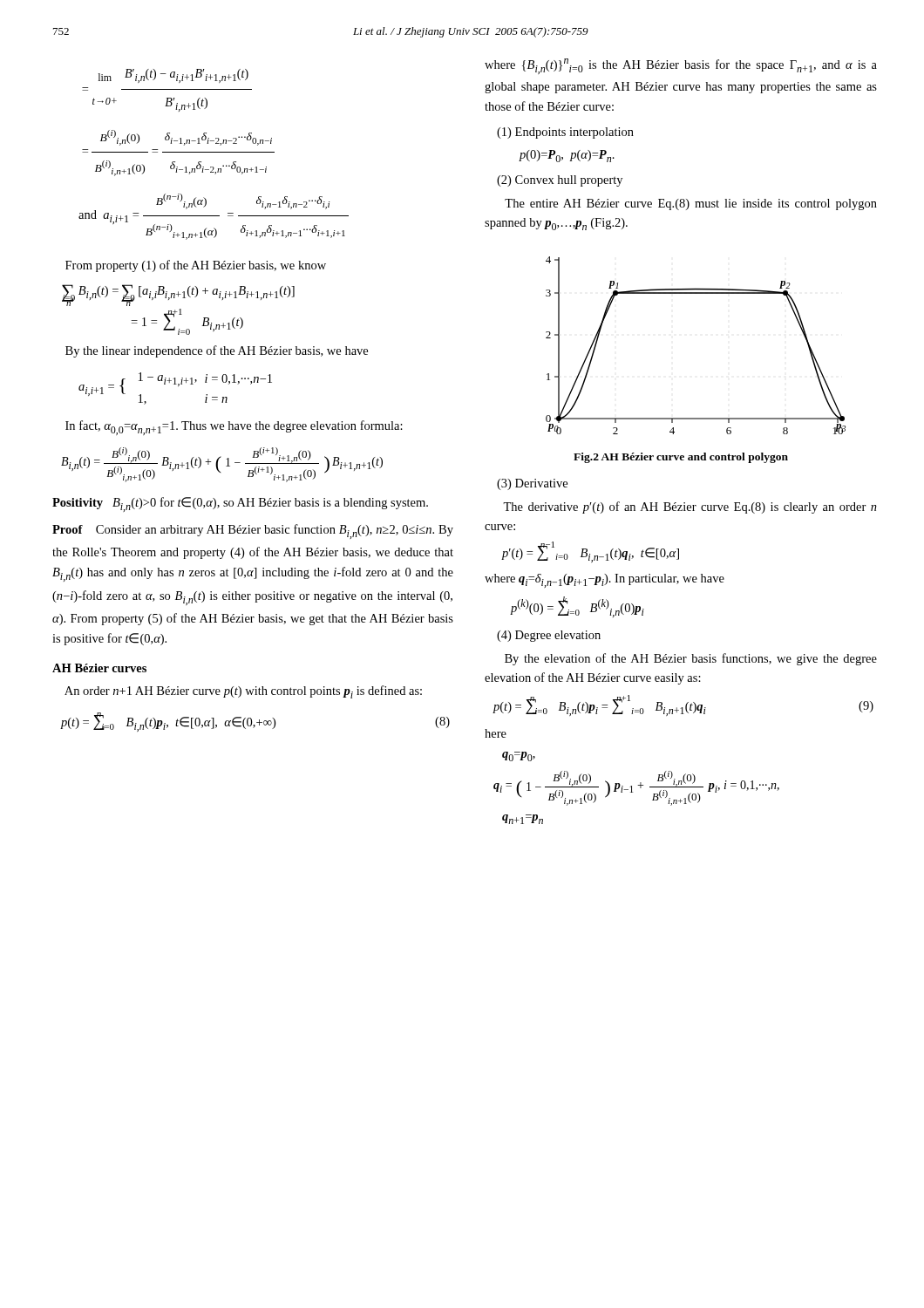Click the formula that begins "qi = ( 1 − B(i)i,n(0) B(i)i,n+1(0)"

(x=637, y=787)
